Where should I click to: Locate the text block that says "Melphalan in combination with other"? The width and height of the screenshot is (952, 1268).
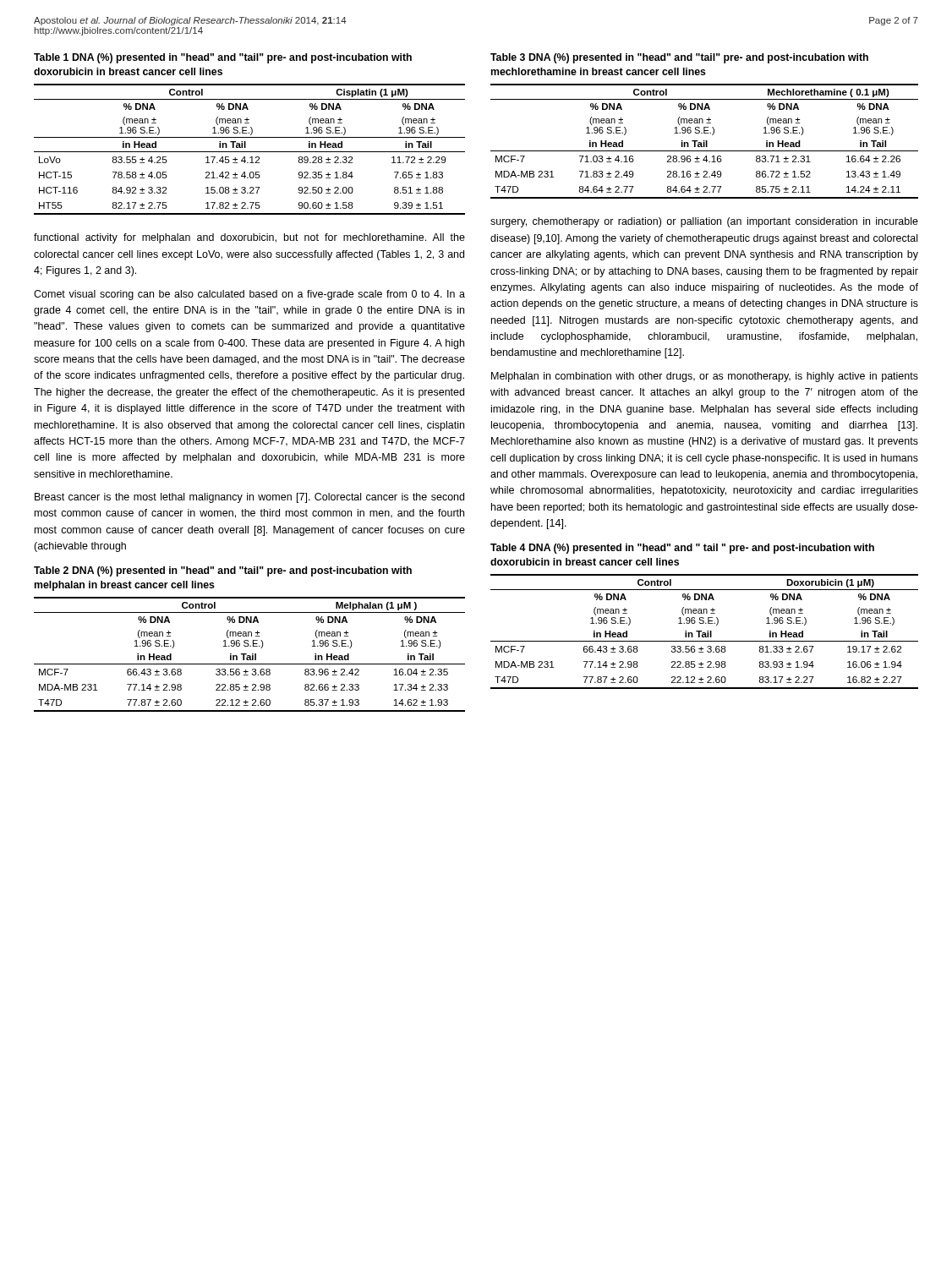tap(704, 450)
